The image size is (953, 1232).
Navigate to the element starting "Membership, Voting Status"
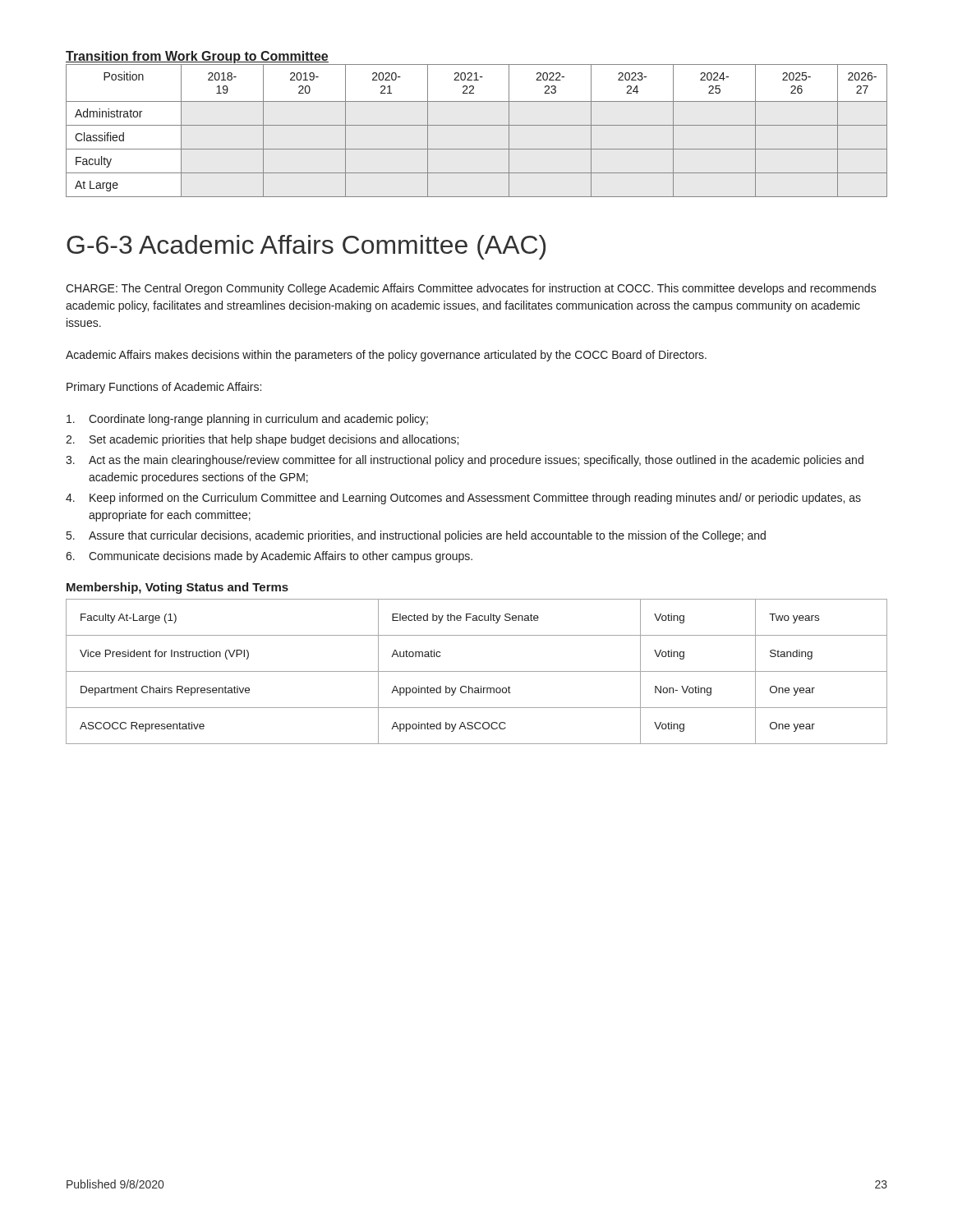coord(177,587)
